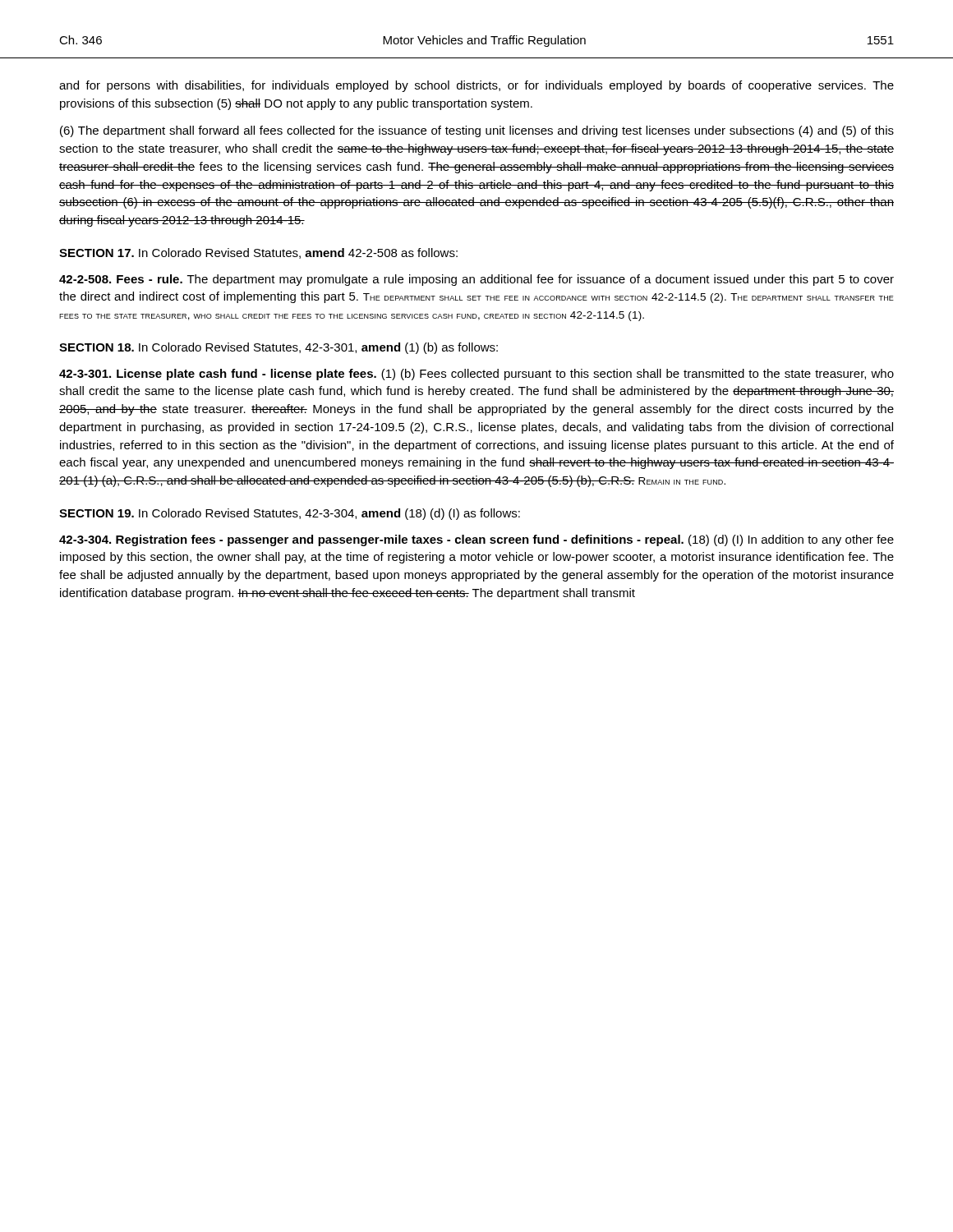The image size is (953, 1232).
Task: Find the block starting "SECTION 17. In Colorado Revised Statutes,"
Action: (x=258, y=253)
